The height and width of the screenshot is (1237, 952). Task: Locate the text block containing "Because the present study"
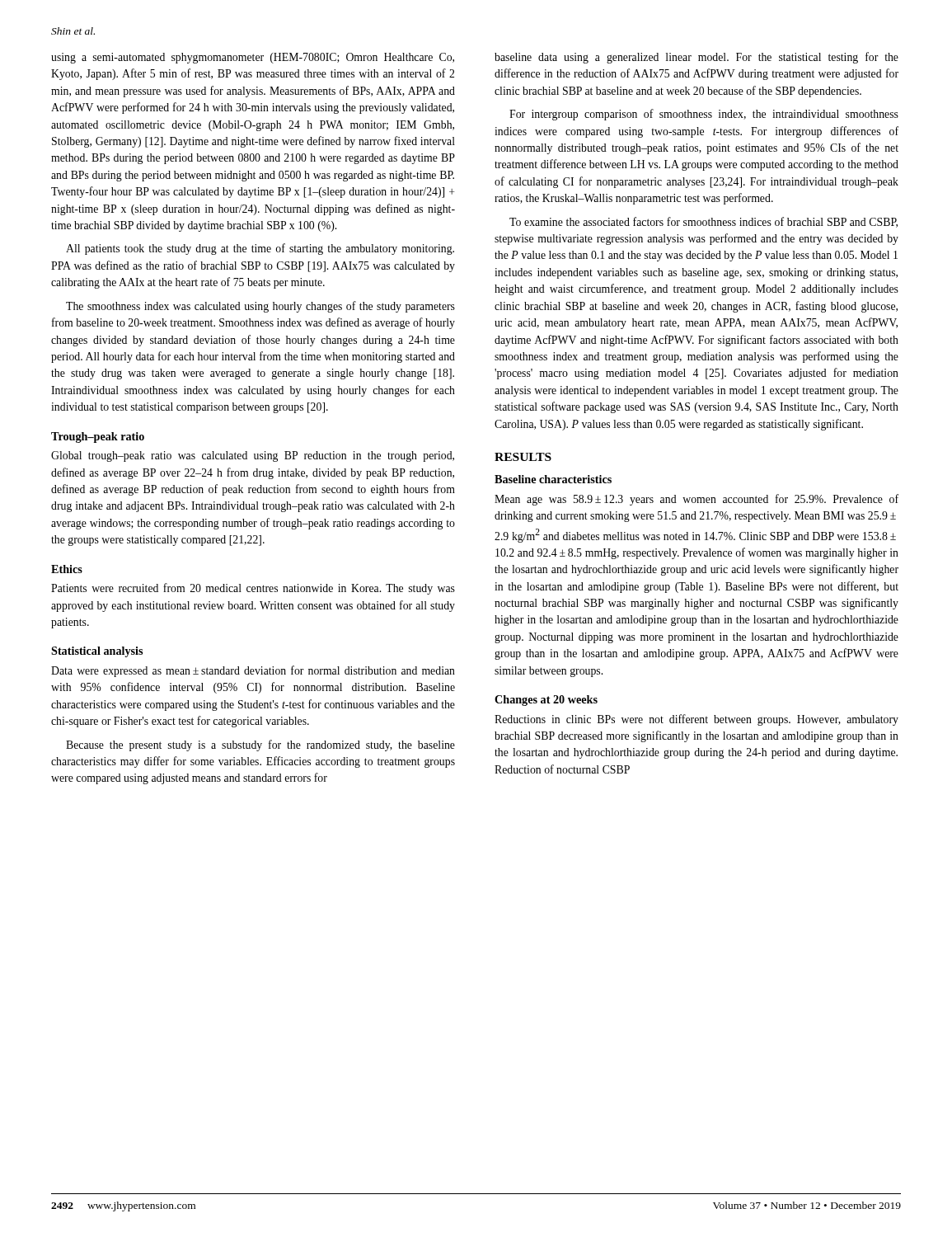click(253, 762)
